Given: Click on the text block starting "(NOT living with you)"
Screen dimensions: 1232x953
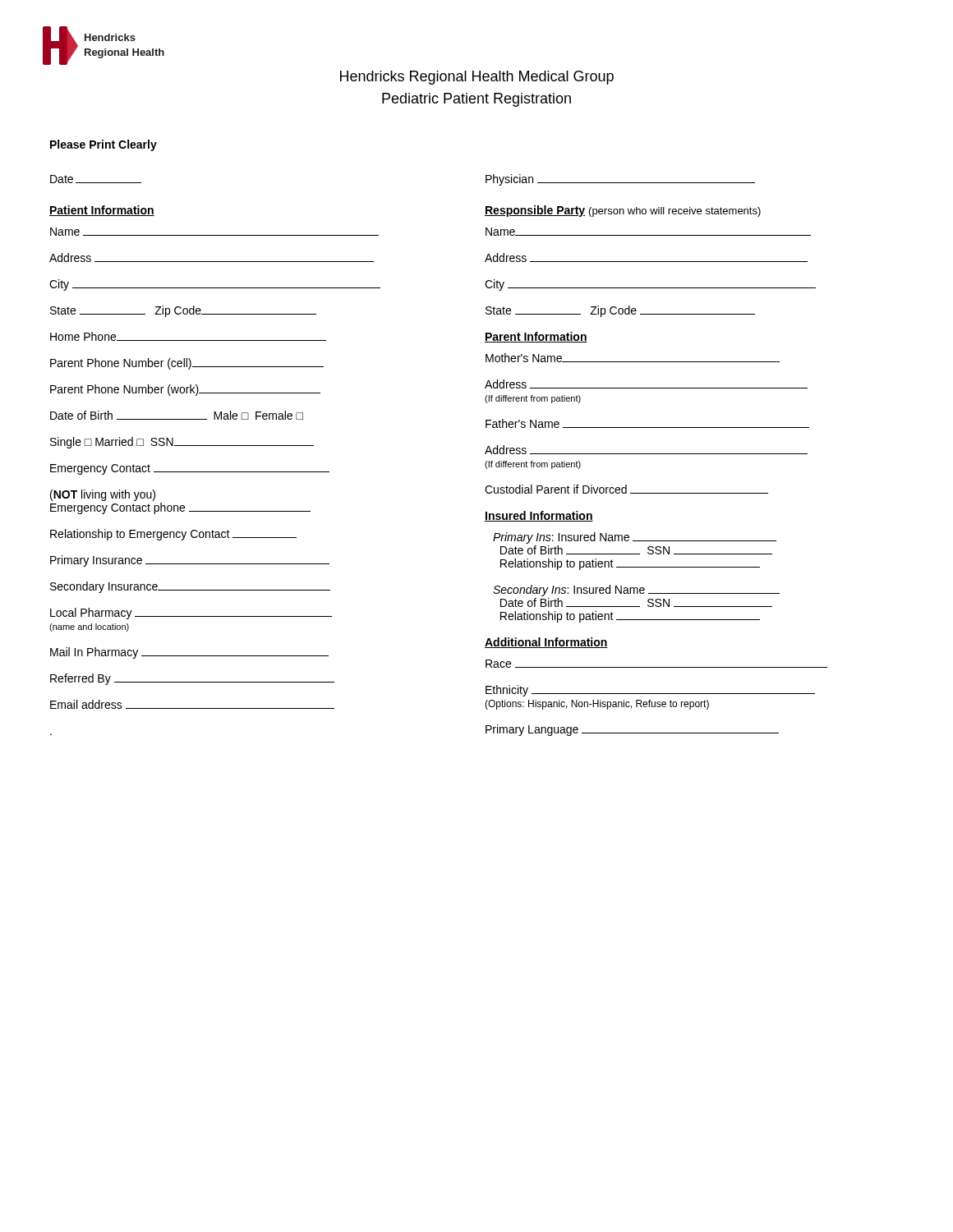Looking at the screenshot, I should tap(180, 501).
